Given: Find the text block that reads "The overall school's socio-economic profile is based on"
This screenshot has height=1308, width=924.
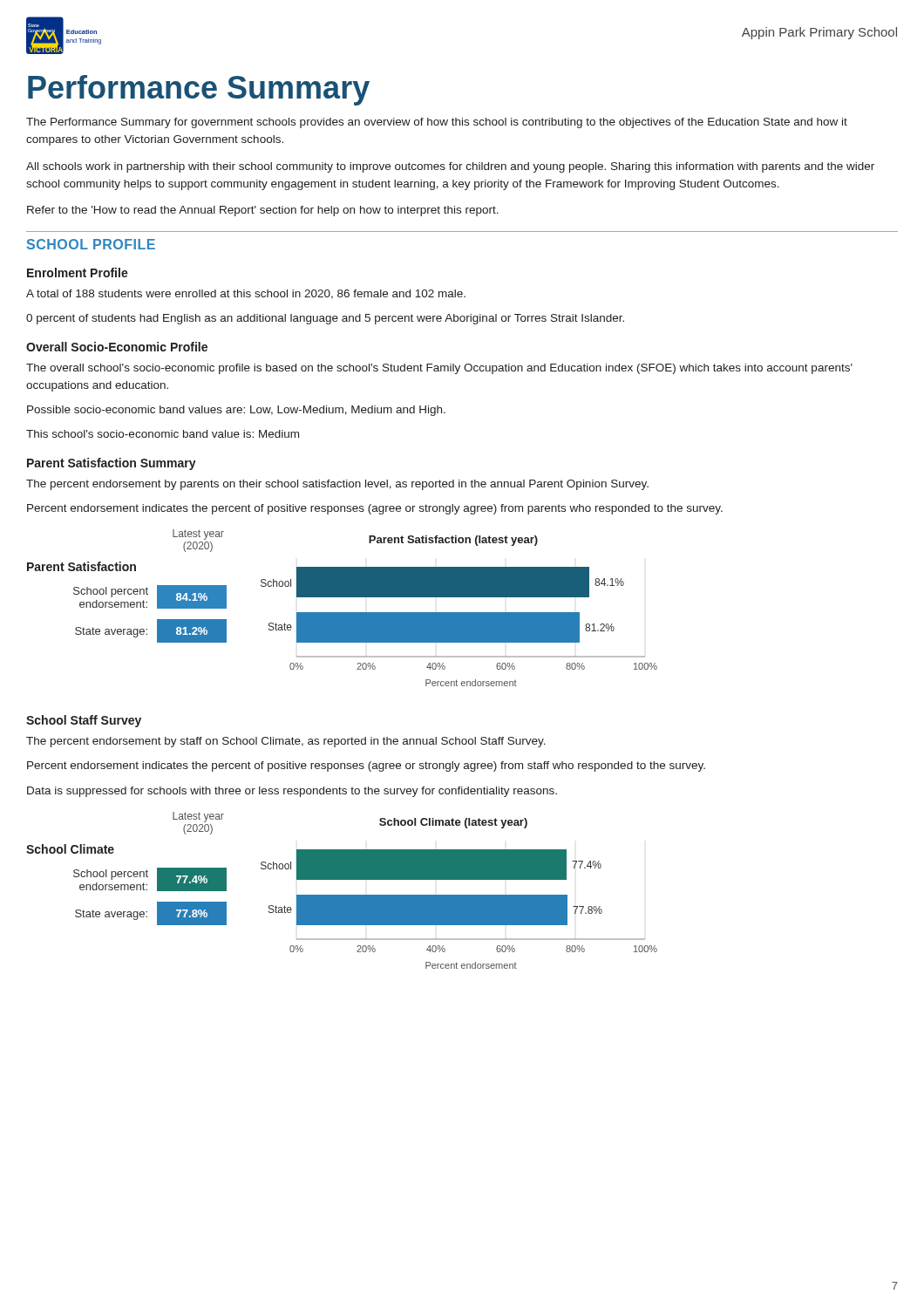Looking at the screenshot, I should click(x=439, y=376).
